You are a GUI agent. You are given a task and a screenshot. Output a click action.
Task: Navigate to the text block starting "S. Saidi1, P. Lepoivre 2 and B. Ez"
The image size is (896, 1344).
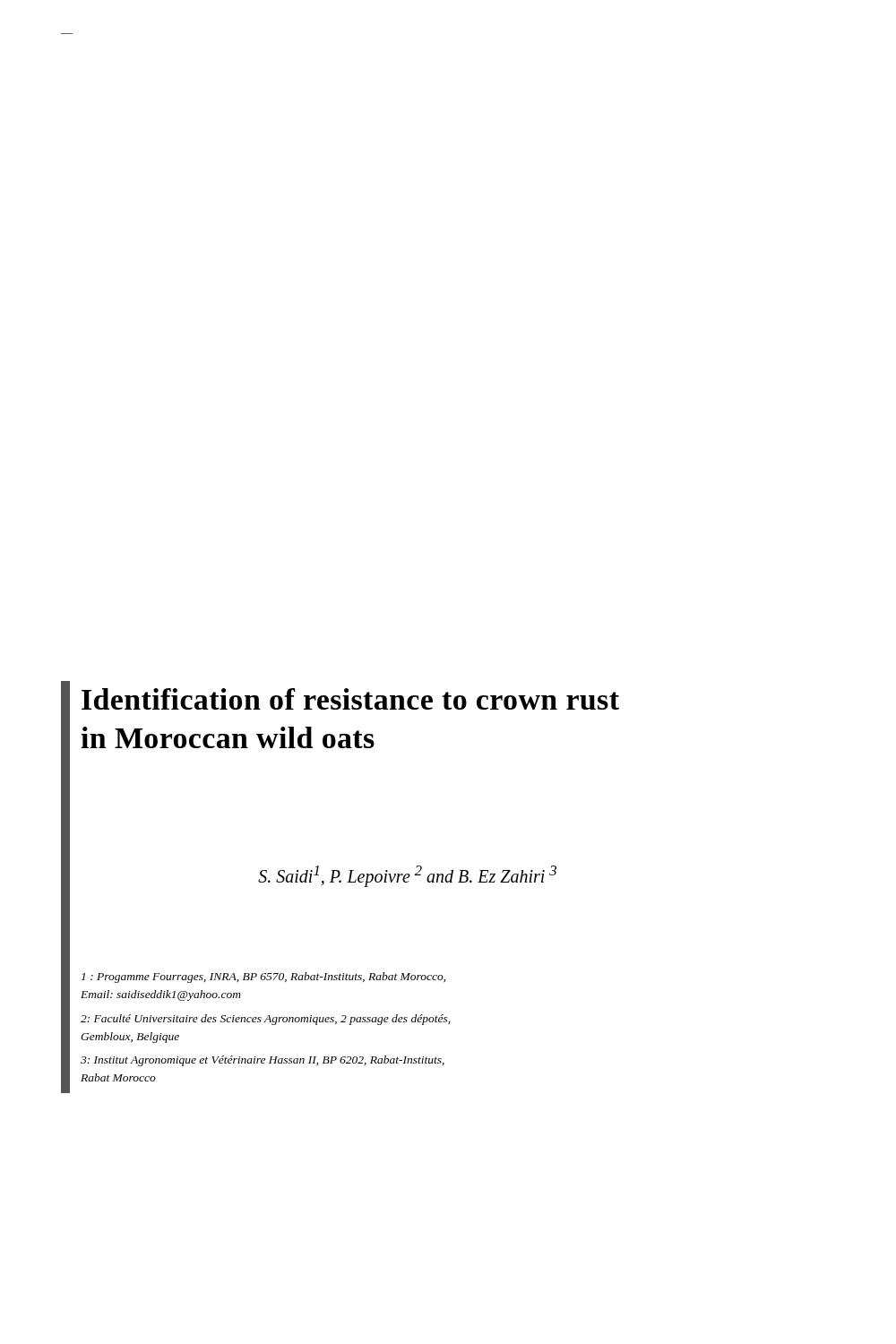click(408, 874)
